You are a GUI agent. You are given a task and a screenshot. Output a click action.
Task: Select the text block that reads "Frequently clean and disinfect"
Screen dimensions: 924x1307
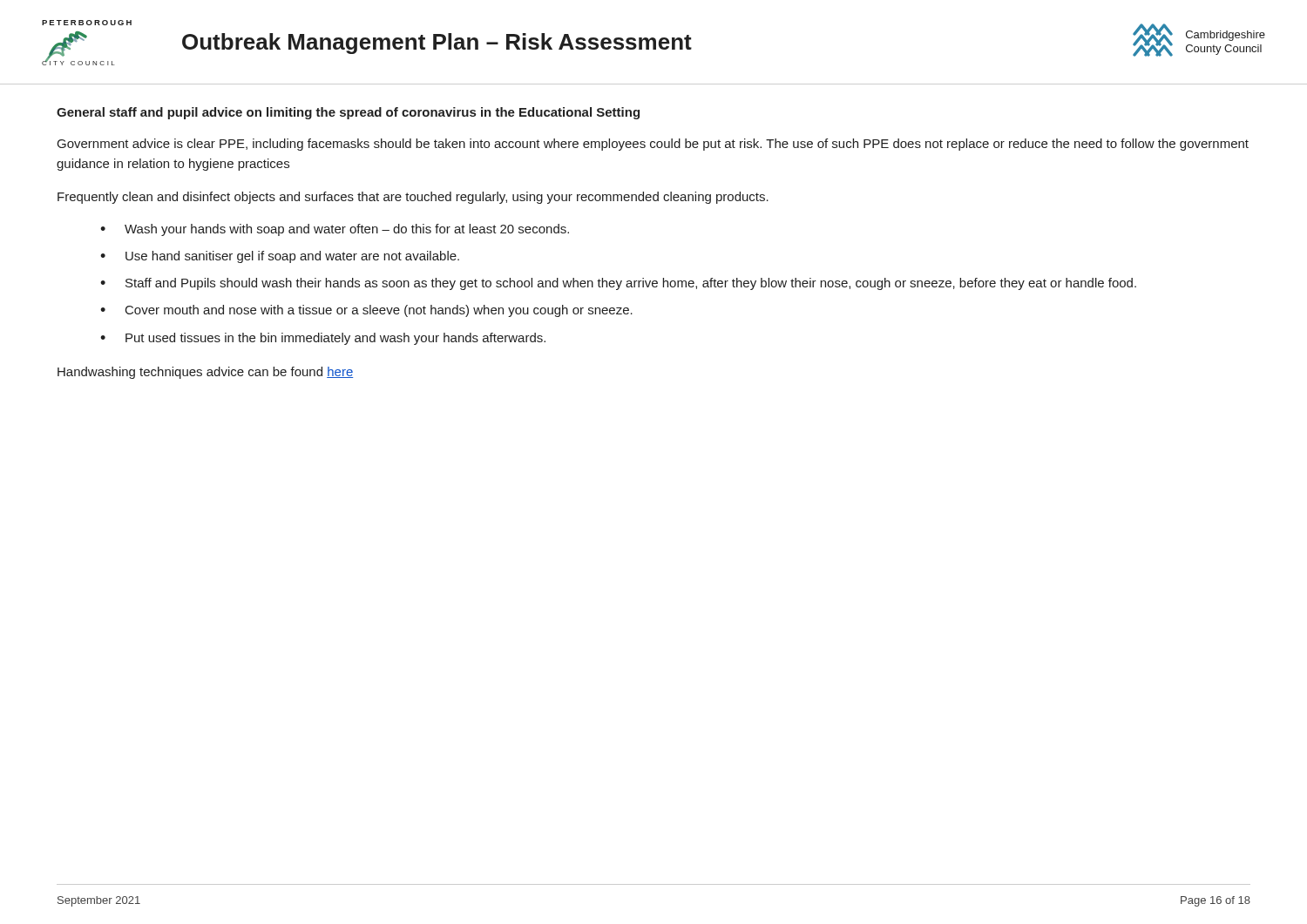click(413, 196)
